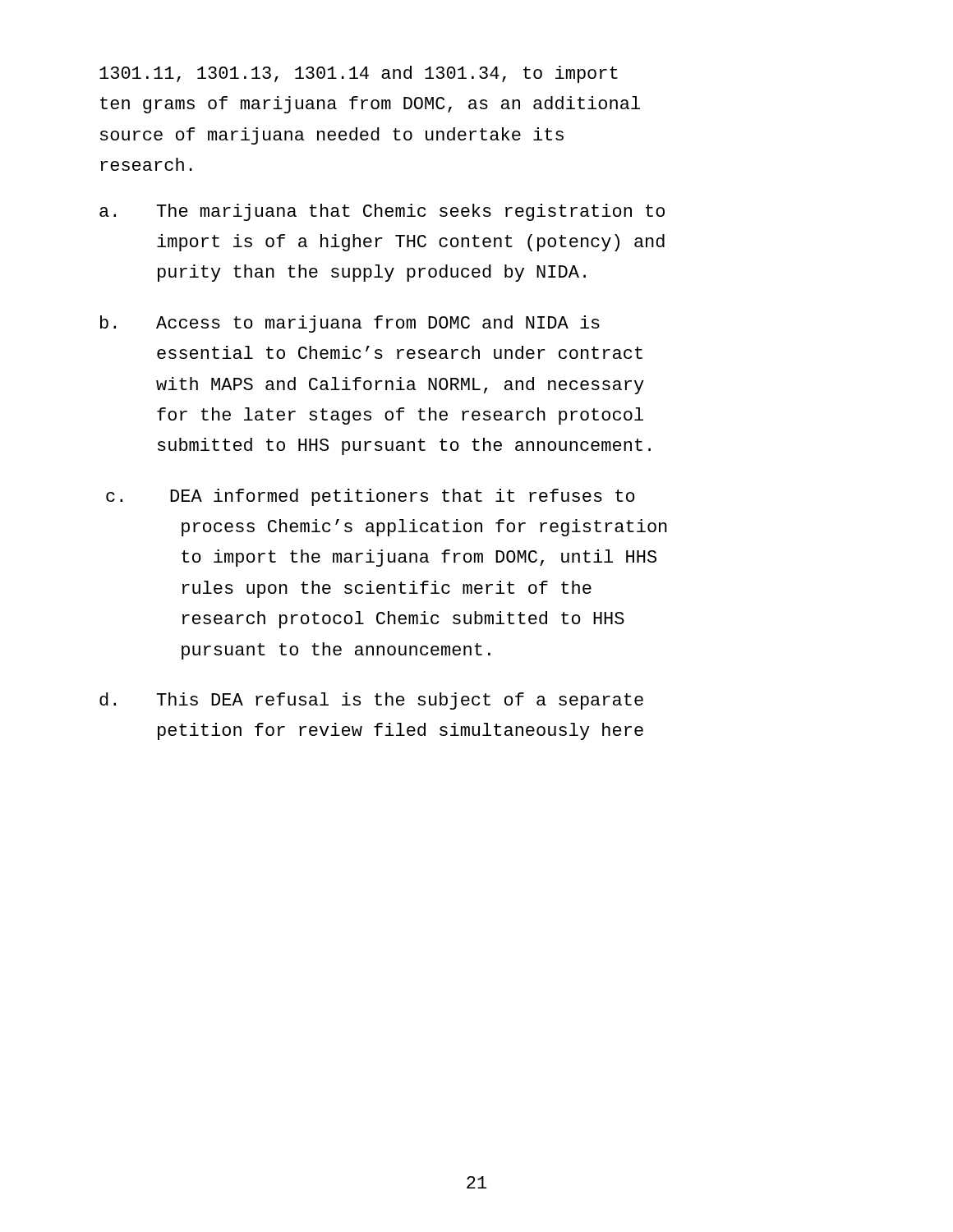Find the text block that reads "11, 1301.13, 1301.14"
953x1232 pixels.
tap(370, 120)
